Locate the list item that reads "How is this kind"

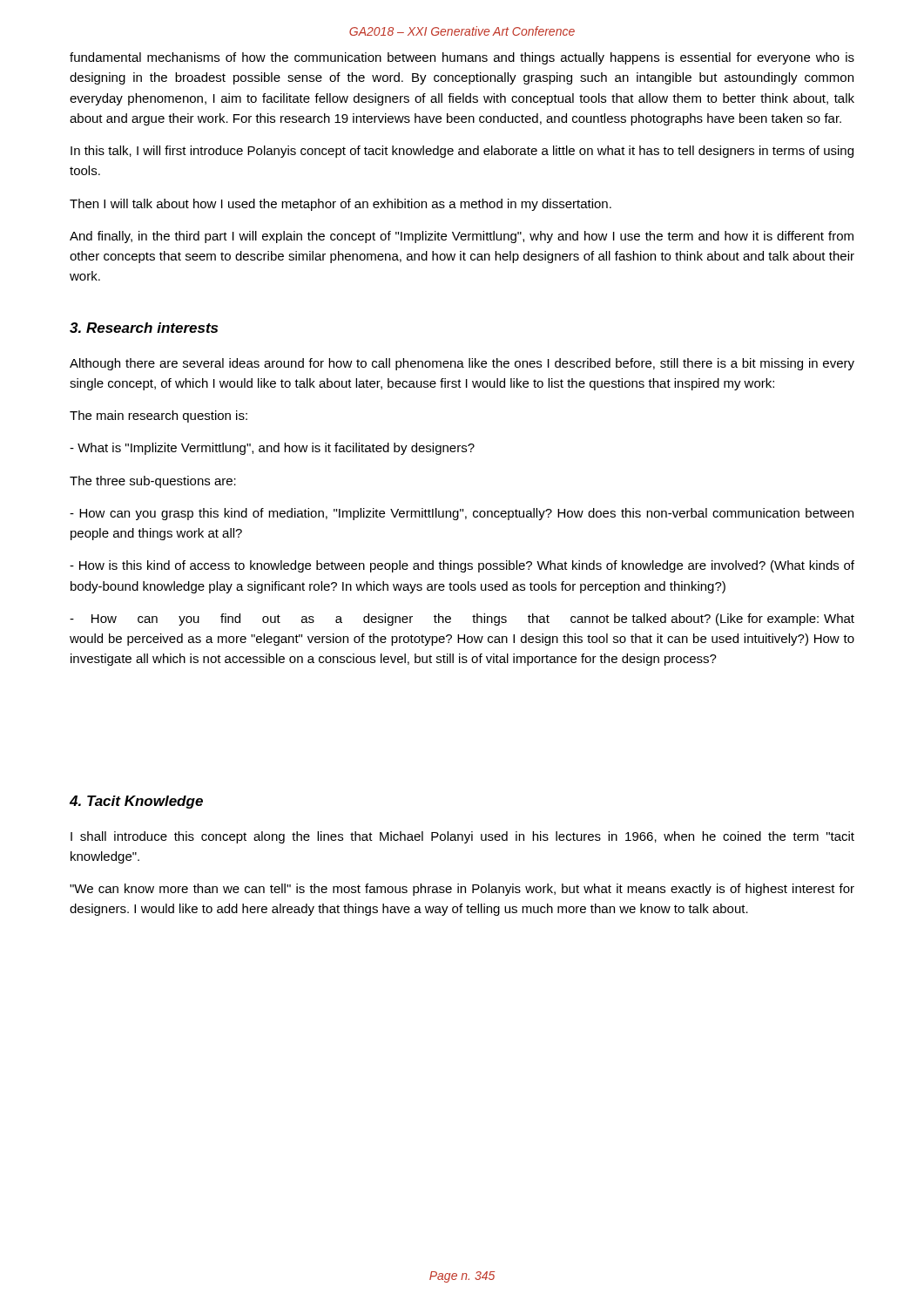(x=462, y=575)
